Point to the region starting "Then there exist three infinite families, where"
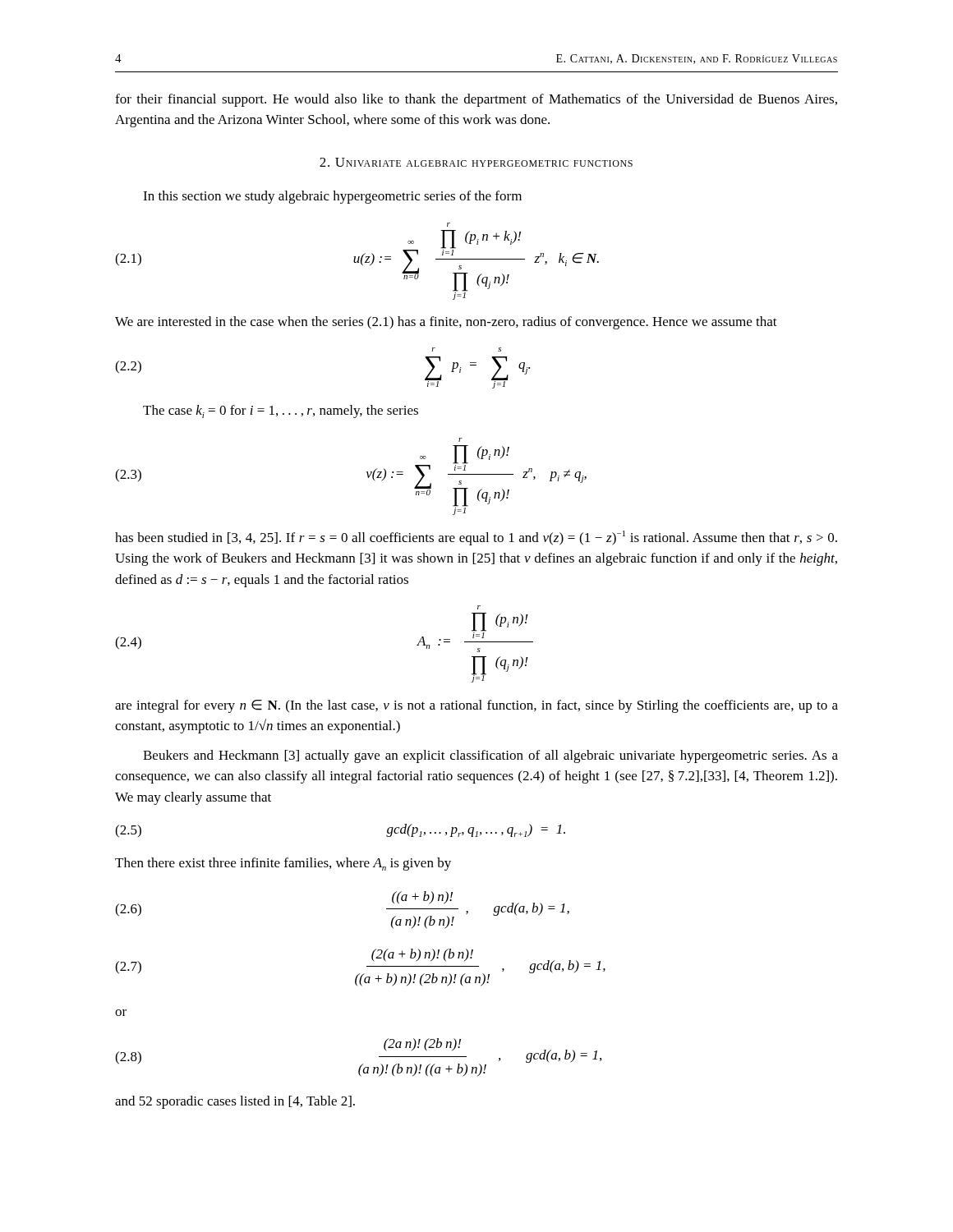 283,864
